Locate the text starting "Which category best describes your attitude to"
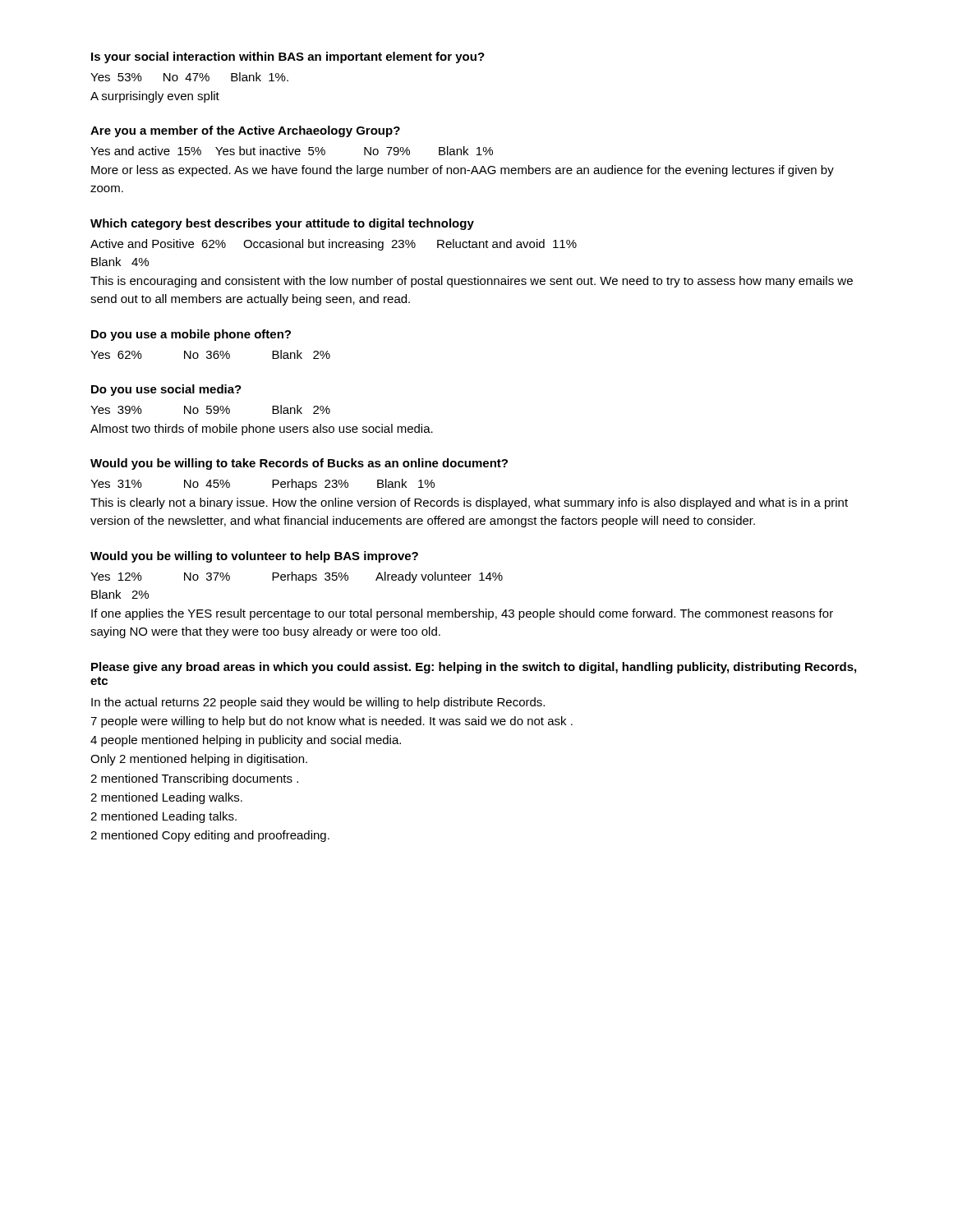 tap(282, 223)
